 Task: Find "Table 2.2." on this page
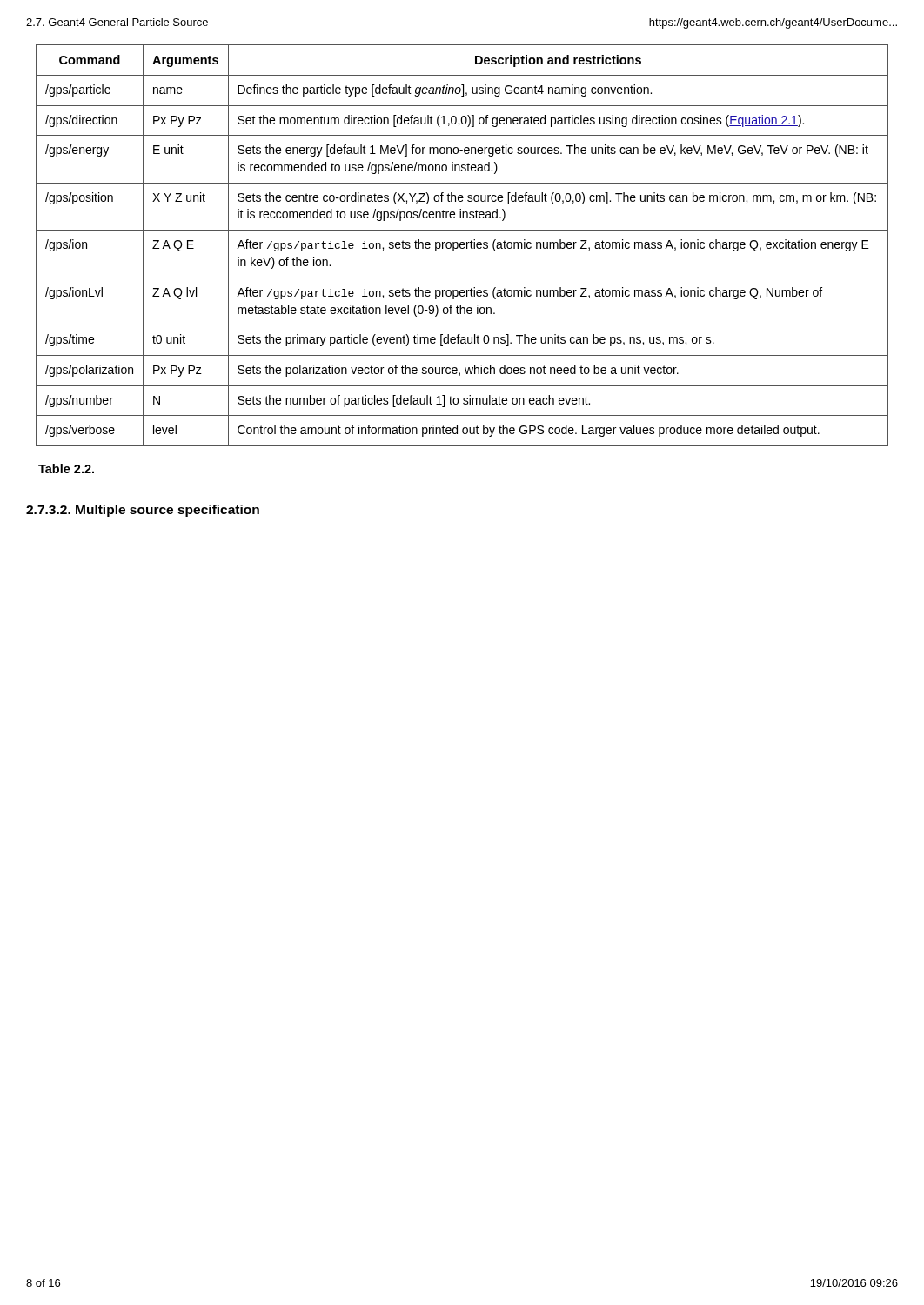pyautogui.click(x=67, y=469)
